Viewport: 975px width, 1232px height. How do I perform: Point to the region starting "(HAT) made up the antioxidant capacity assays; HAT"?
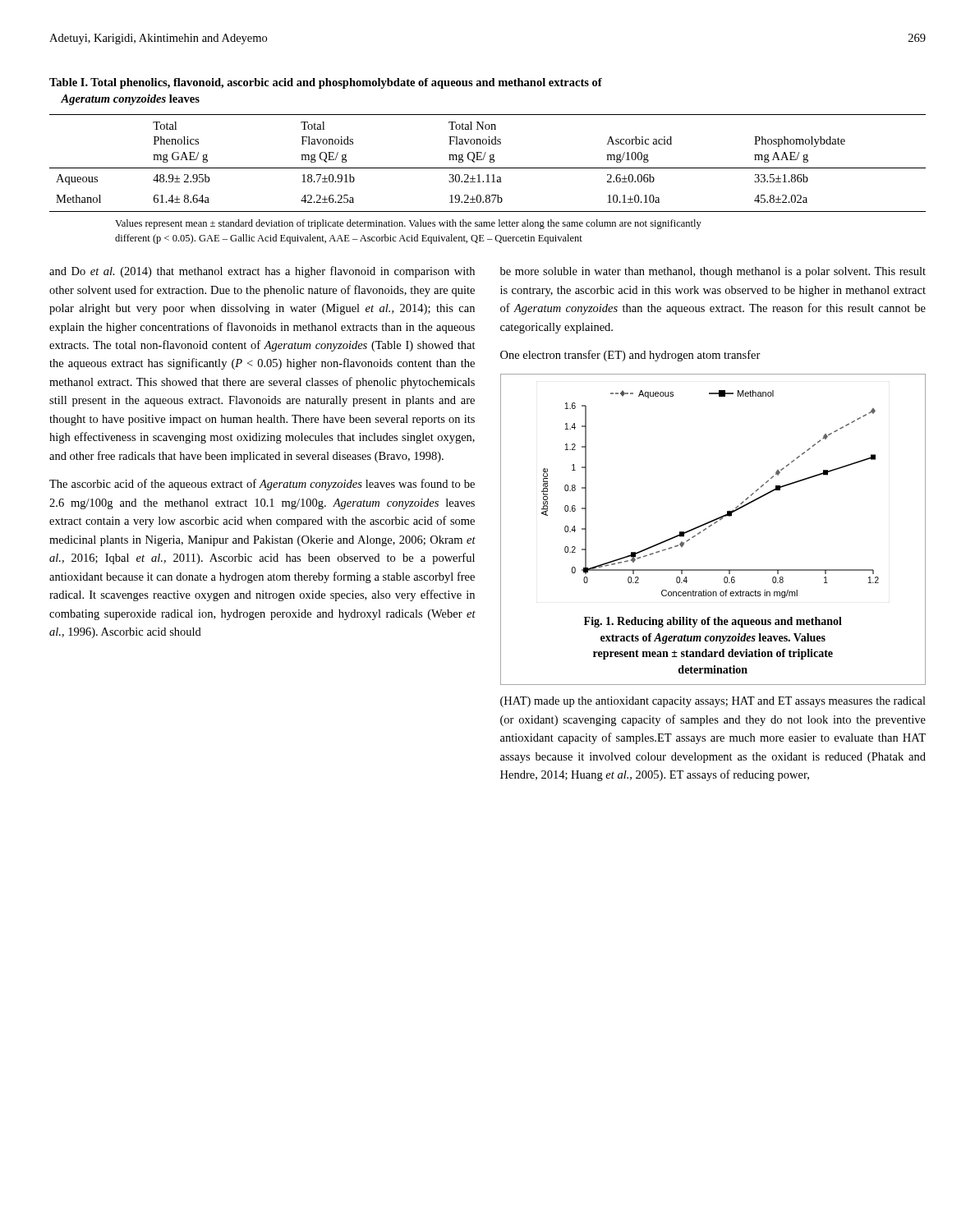pos(713,738)
